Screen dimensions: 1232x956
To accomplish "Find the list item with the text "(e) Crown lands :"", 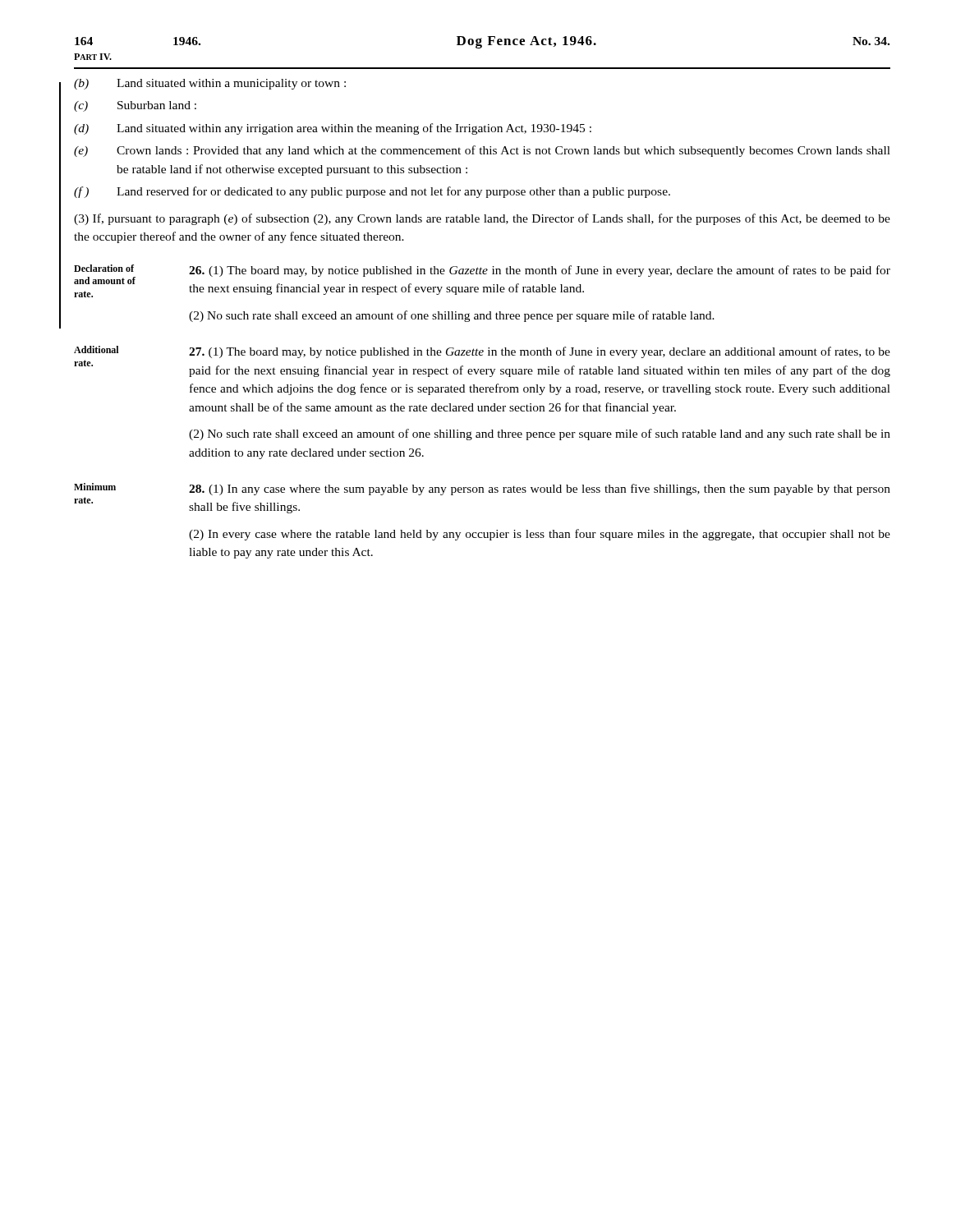I will tap(482, 160).
